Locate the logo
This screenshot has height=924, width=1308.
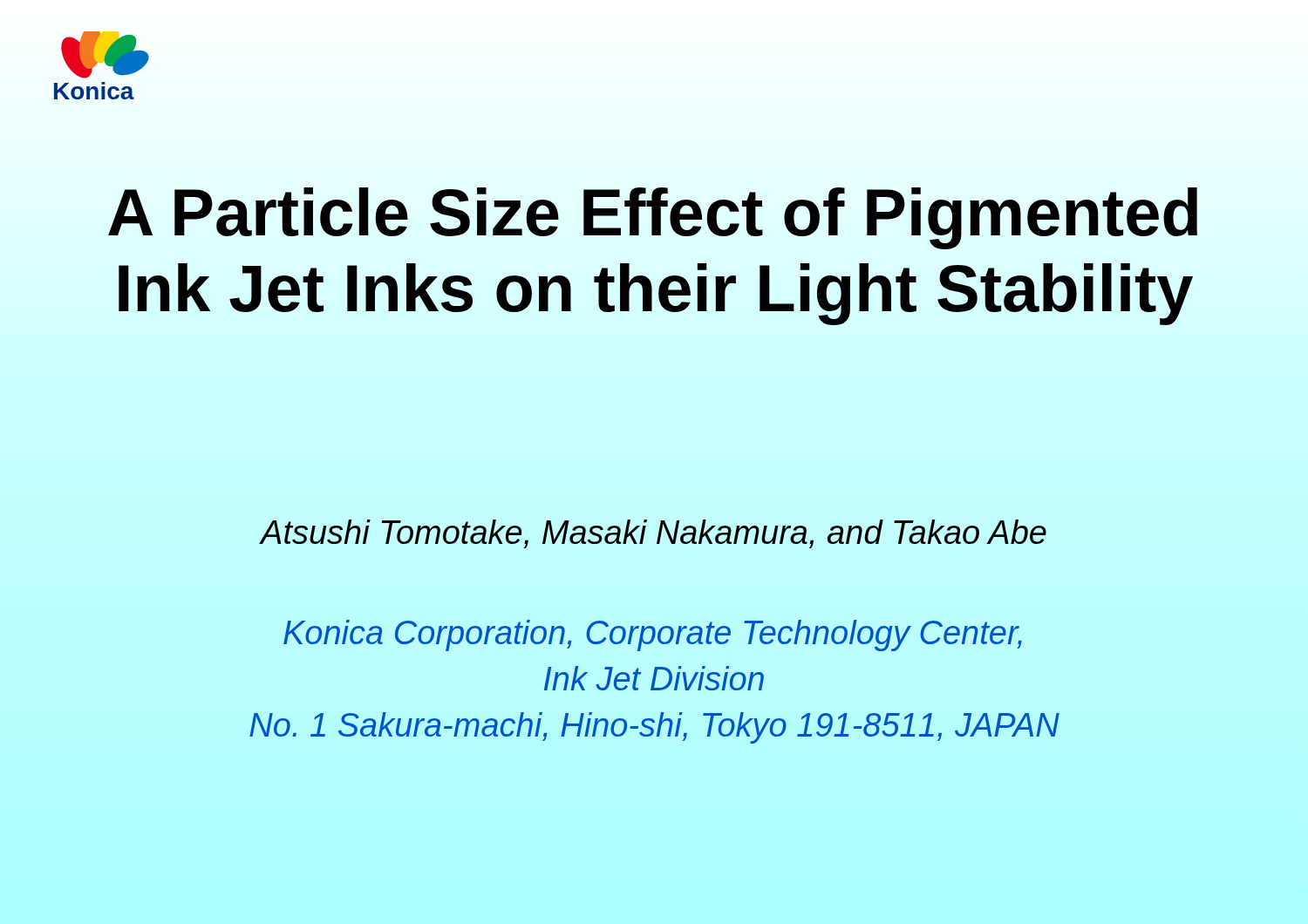point(105,72)
